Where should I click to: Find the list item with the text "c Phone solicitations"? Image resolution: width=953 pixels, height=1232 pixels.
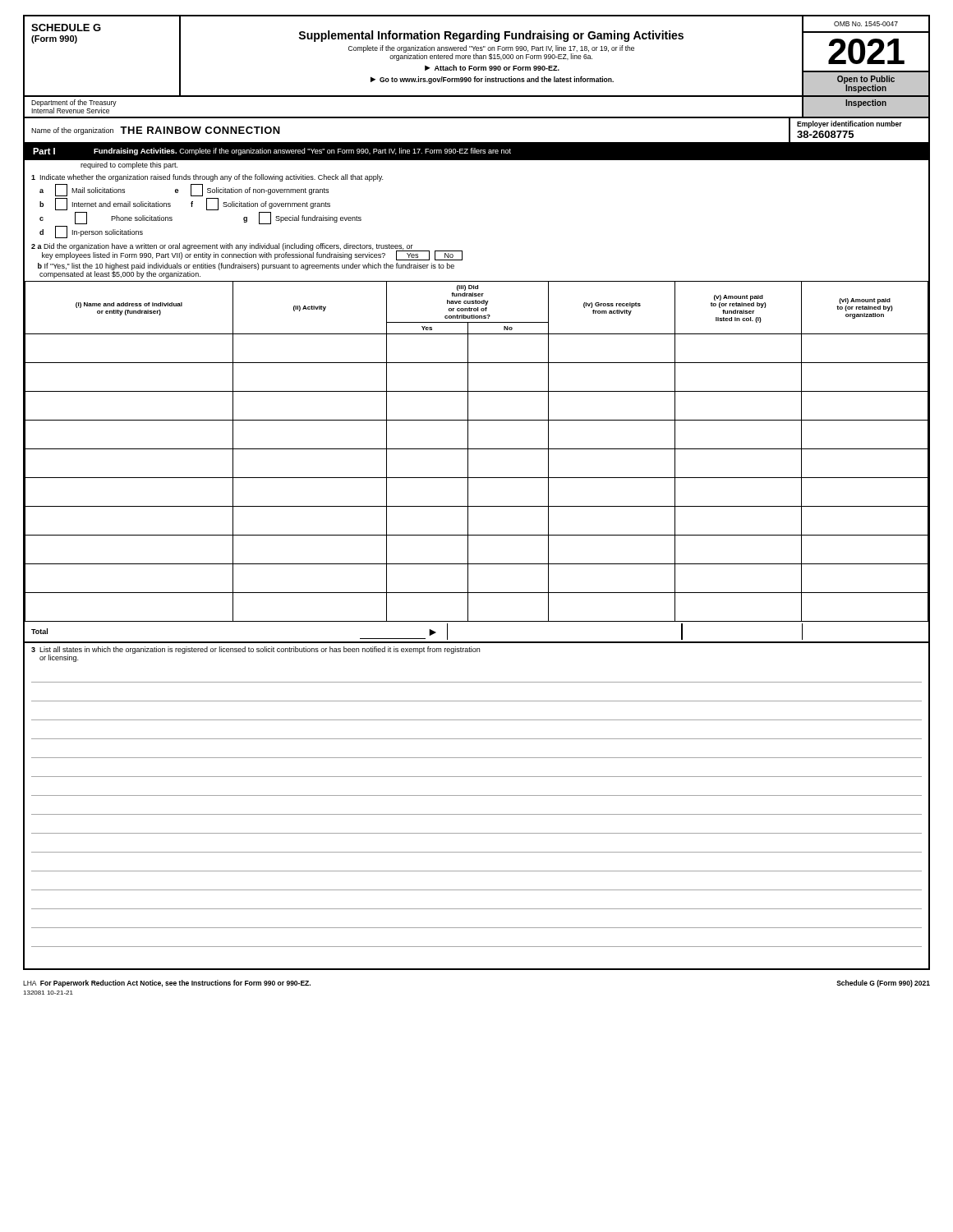pos(142,218)
